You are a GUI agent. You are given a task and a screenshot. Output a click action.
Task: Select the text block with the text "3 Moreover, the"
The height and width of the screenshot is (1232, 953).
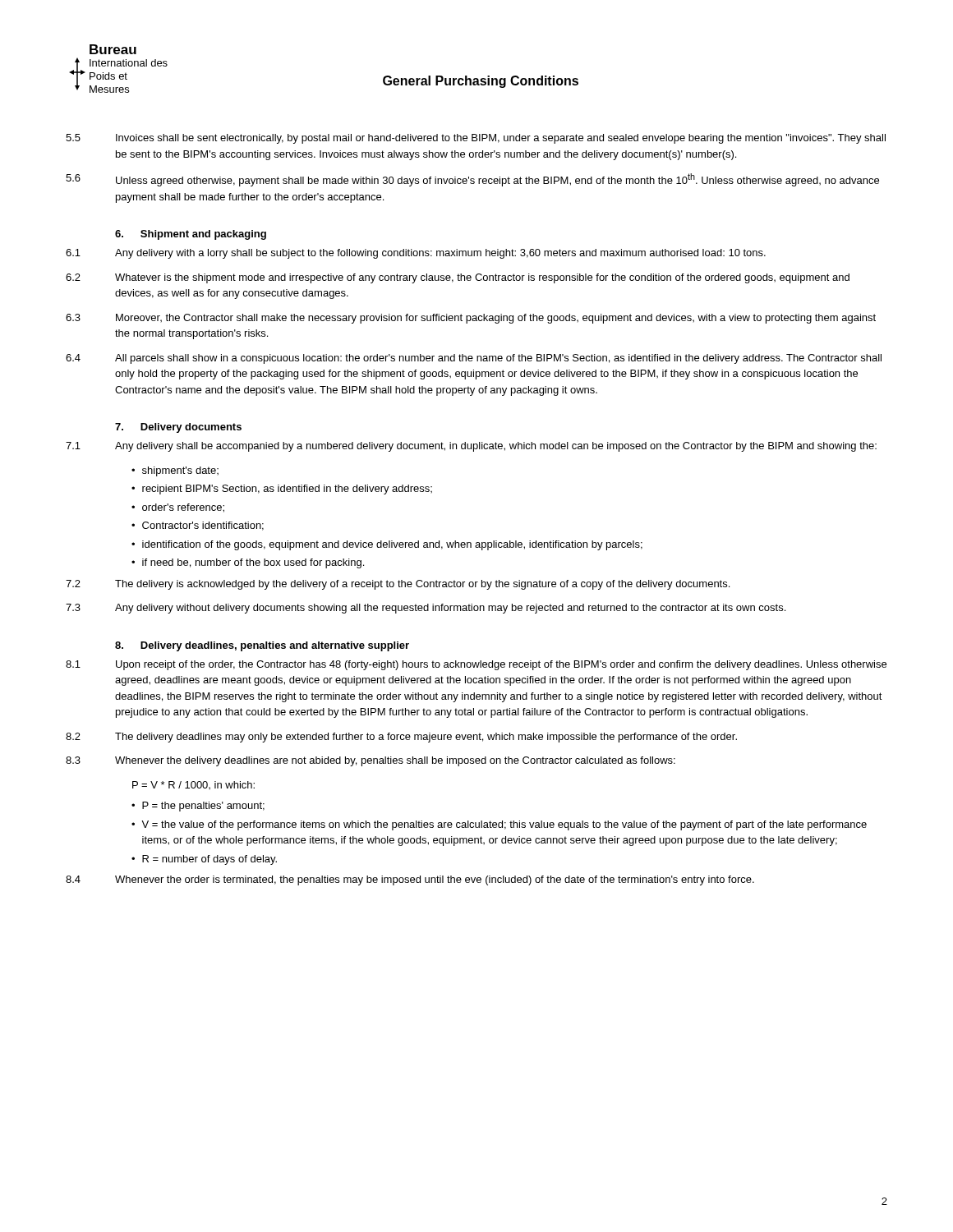476,325
